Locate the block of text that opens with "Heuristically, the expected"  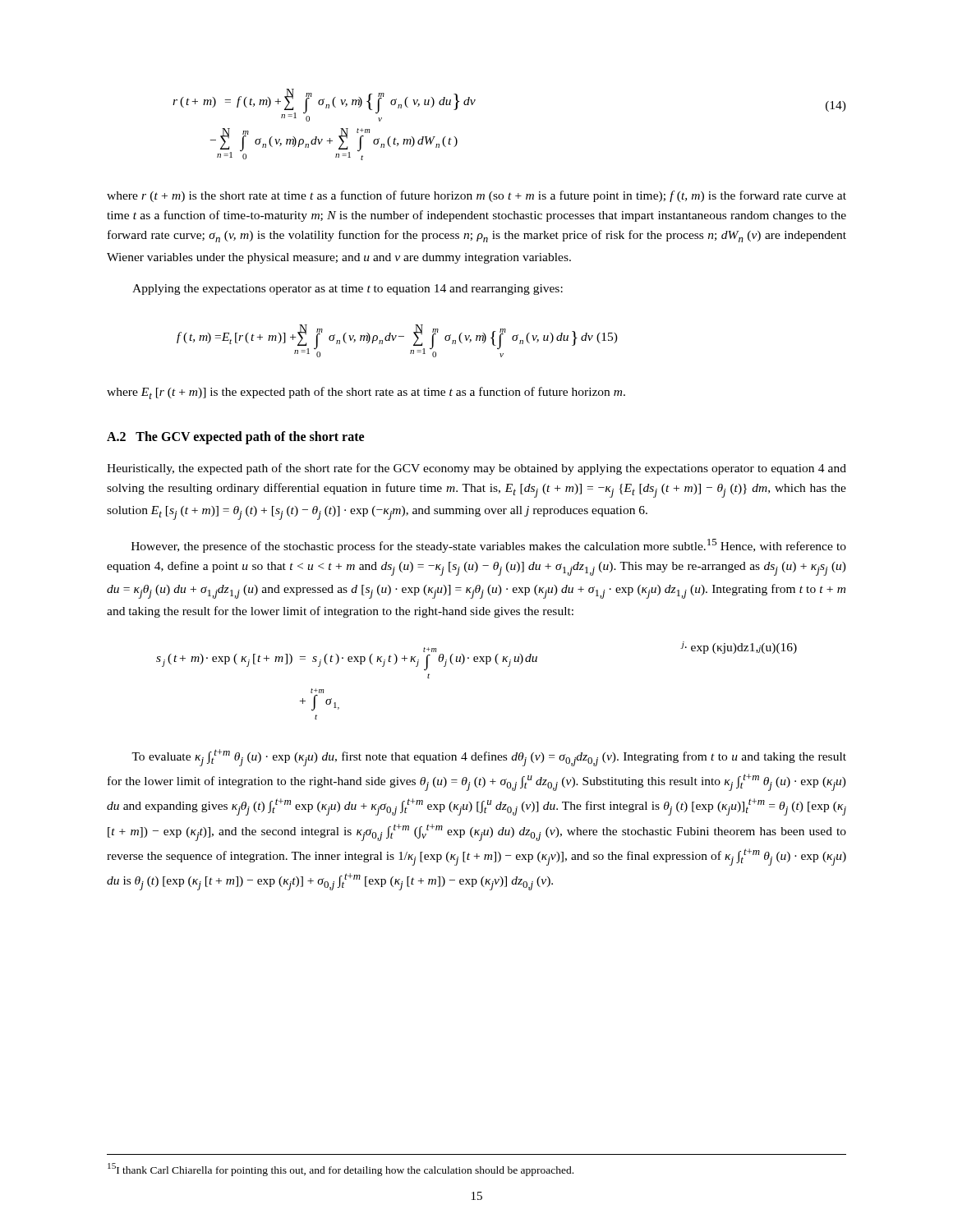476,491
